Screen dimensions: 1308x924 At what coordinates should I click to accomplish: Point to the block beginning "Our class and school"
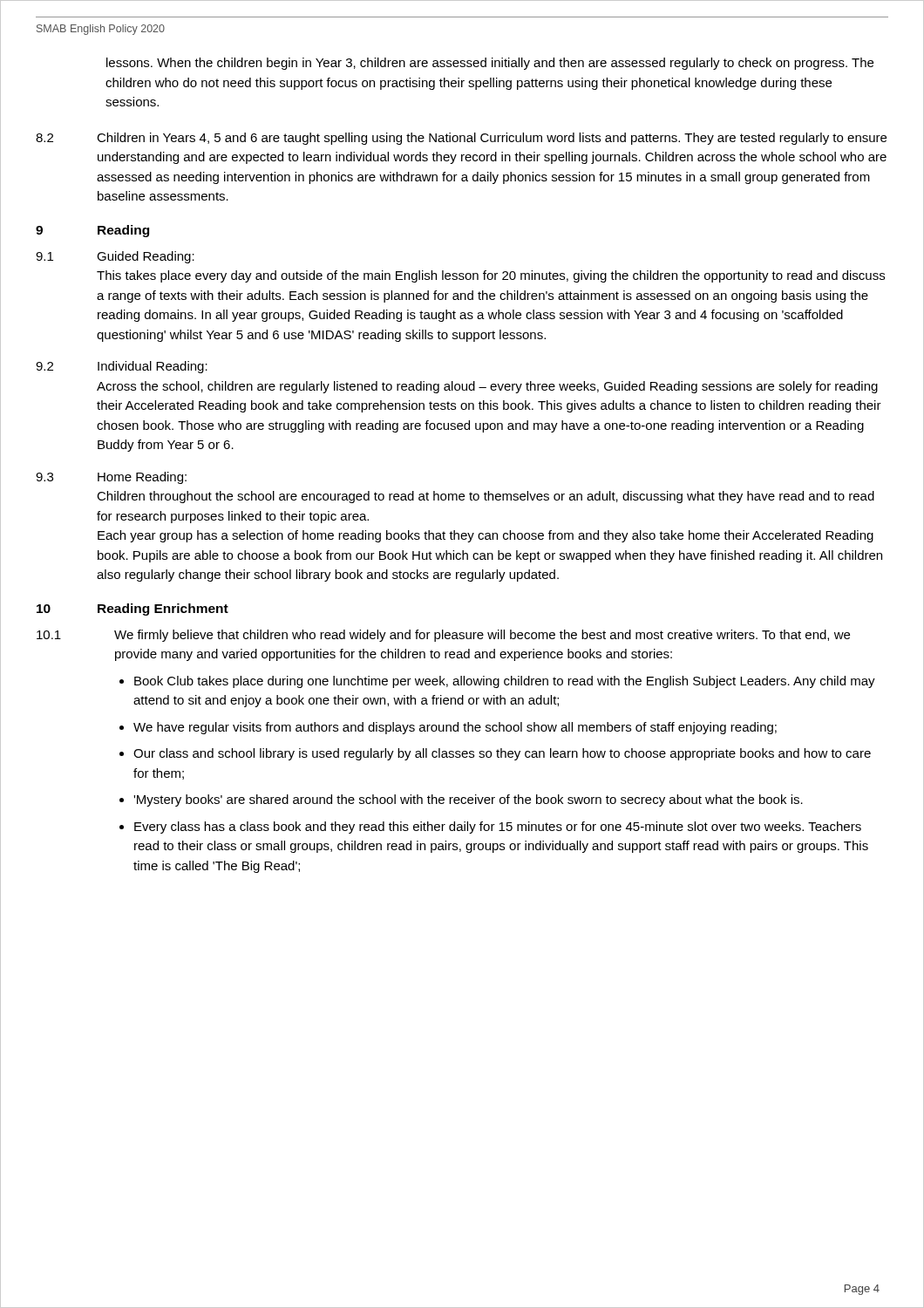pyautogui.click(x=502, y=763)
